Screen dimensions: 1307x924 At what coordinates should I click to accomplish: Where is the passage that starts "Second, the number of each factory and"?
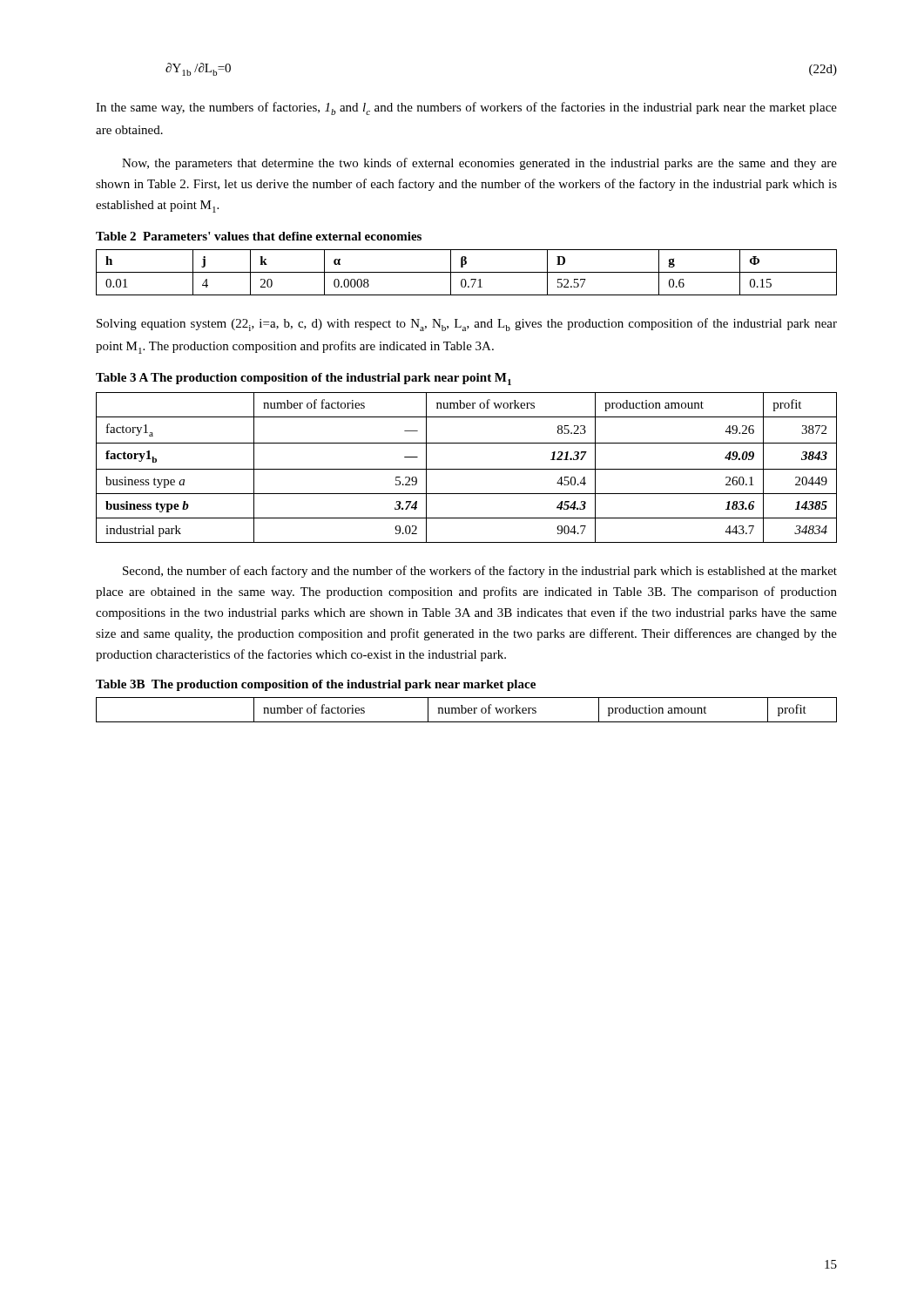click(x=466, y=613)
